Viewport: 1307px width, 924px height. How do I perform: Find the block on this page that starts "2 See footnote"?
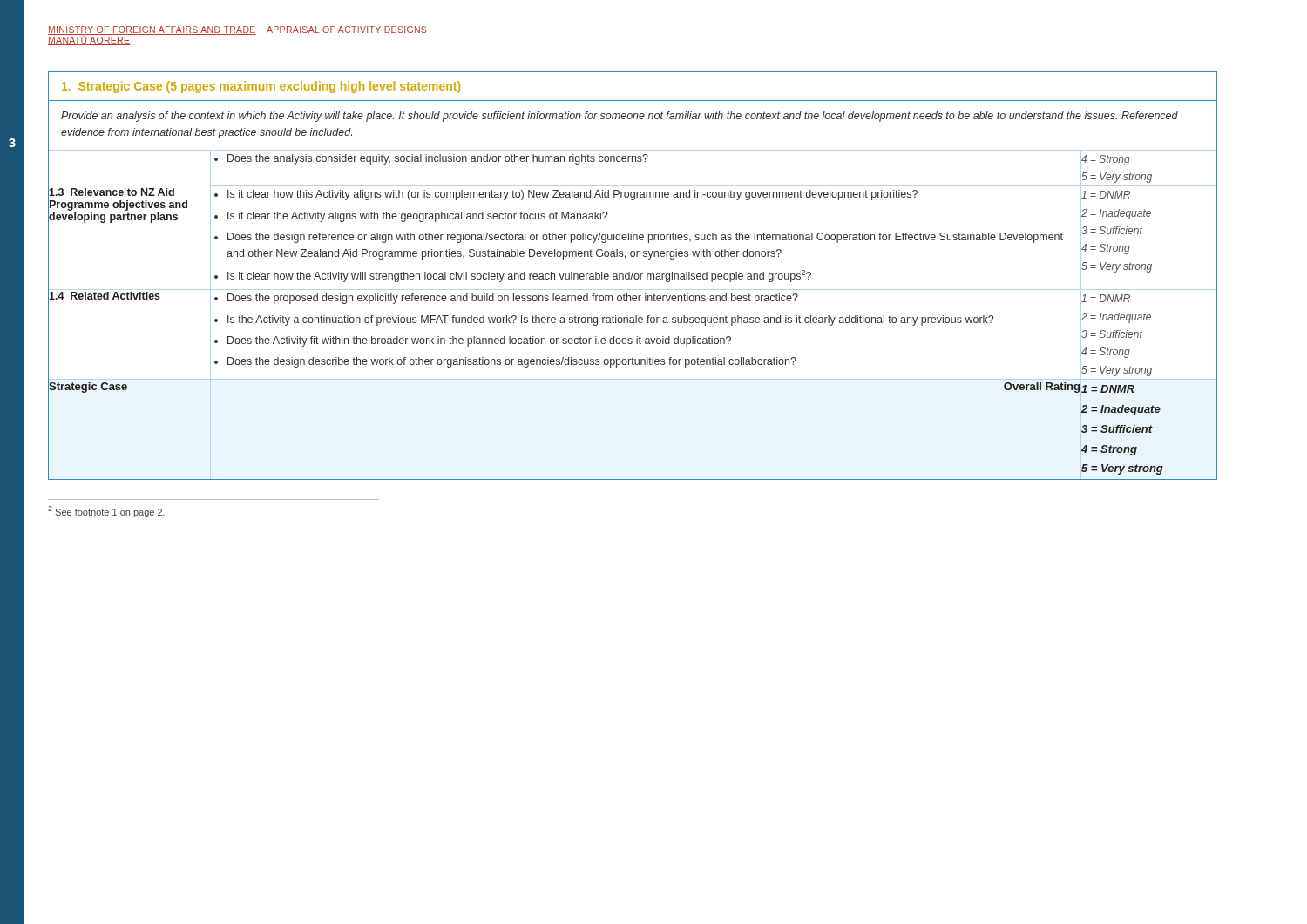click(107, 511)
